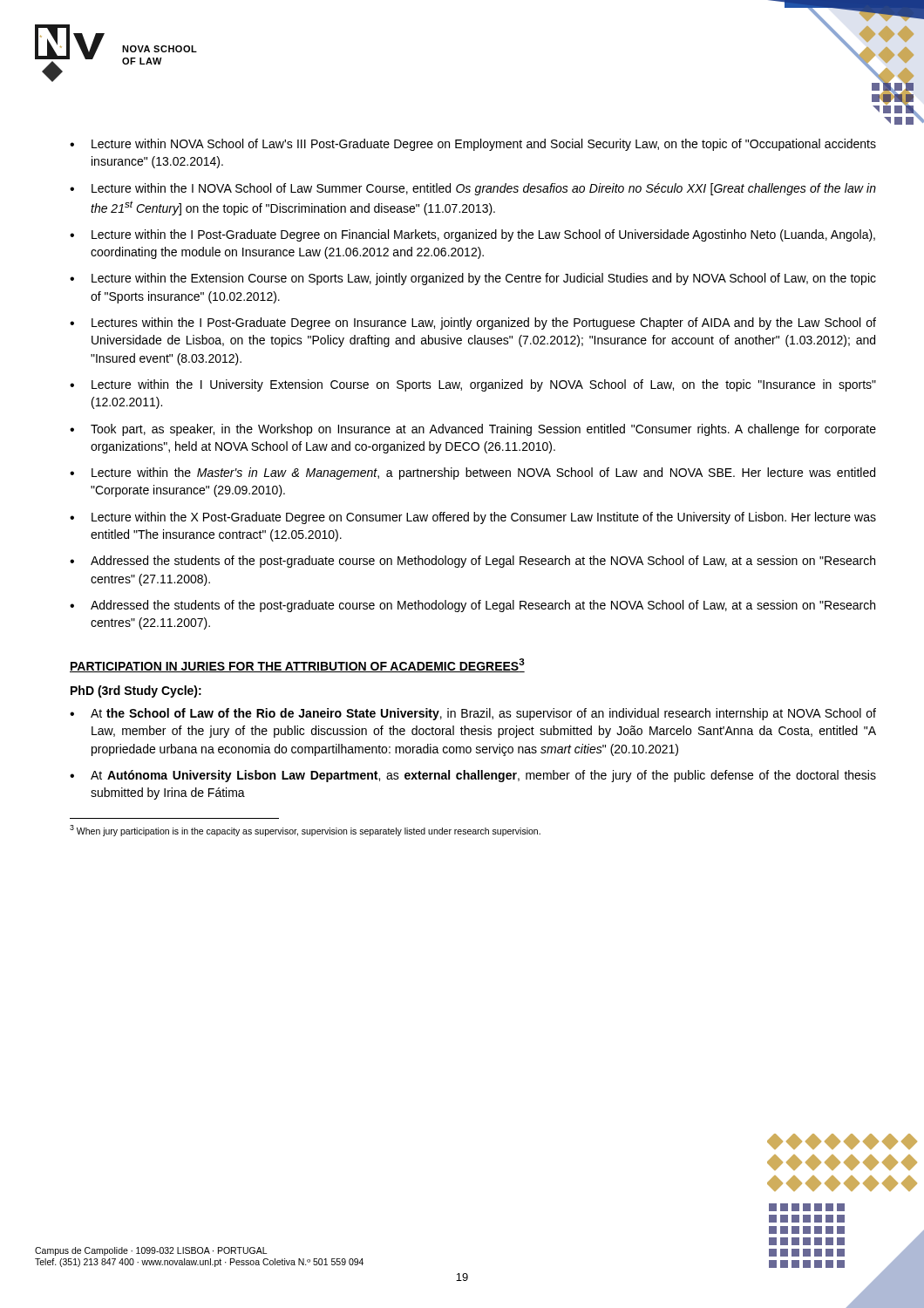Where is the passage that starts "• Lecture within the I University Extension"?

[473, 393]
